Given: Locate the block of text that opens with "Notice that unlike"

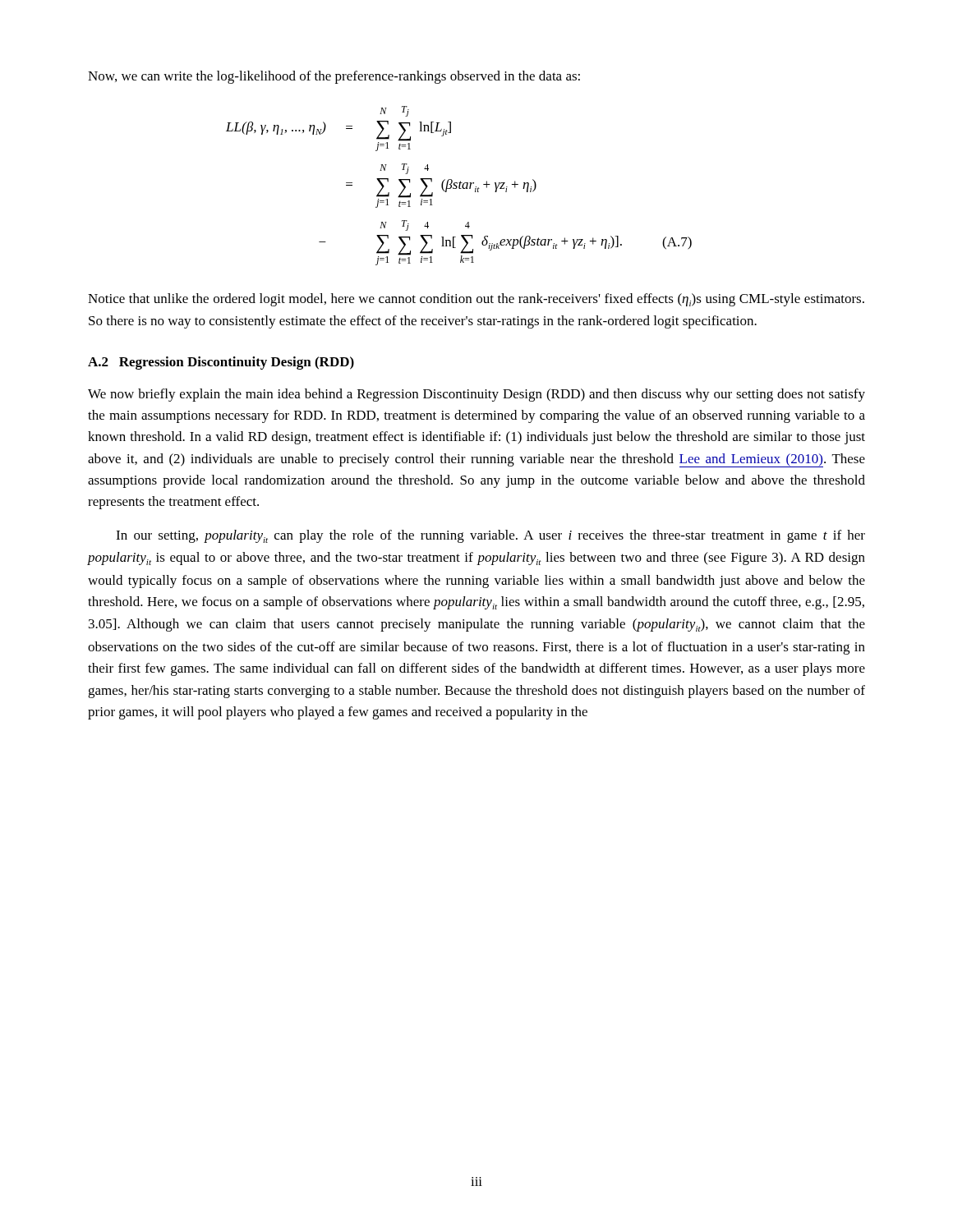Looking at the screenshot, I should 476,309.
